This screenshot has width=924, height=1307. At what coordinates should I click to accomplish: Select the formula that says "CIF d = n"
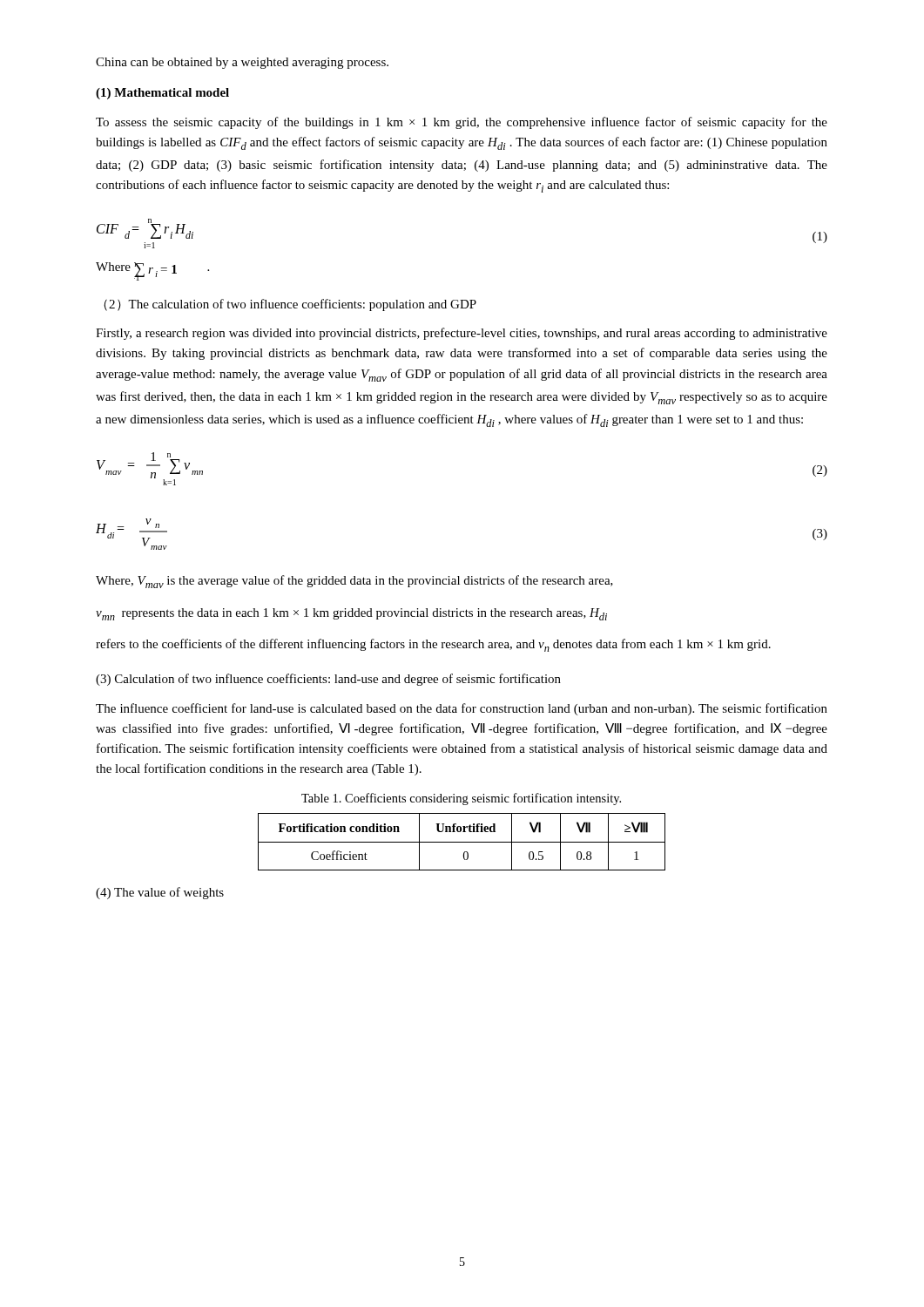click(x=154, y=234)
